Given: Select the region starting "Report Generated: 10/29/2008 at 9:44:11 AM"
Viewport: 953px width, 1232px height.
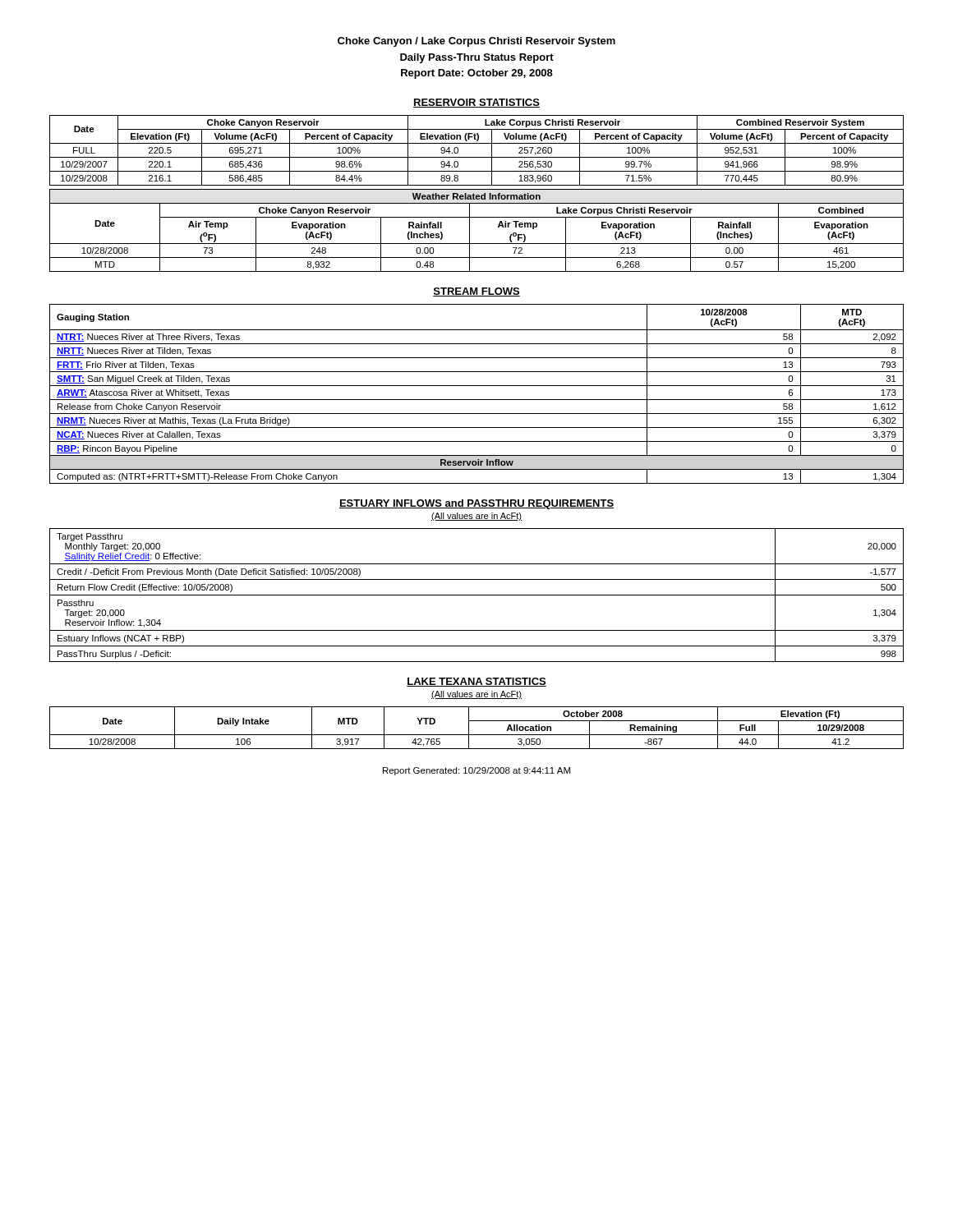Looking at the screenshot, I should pyautogui.click(x=476, y=771).
